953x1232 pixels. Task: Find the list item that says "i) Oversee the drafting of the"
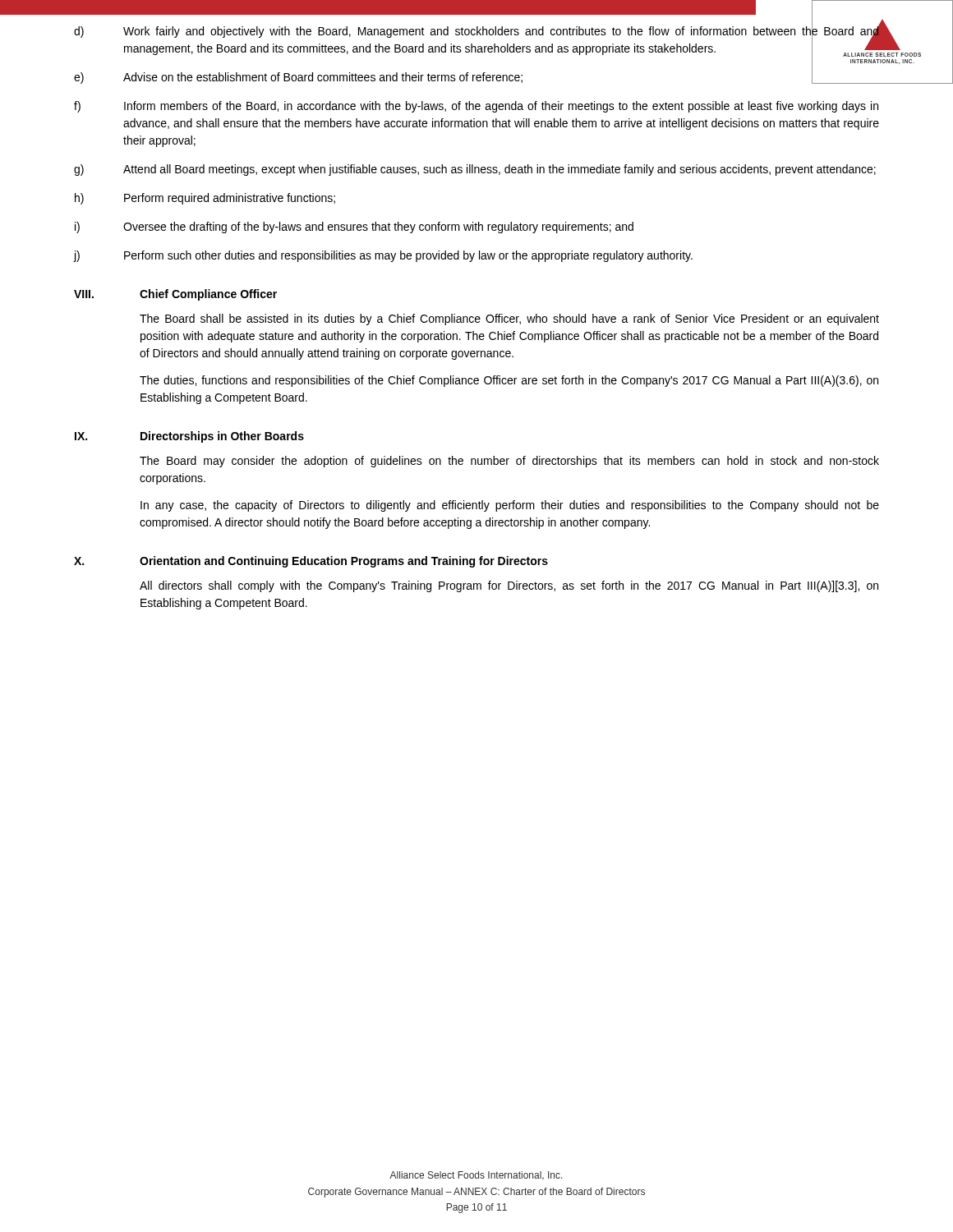(476, 227)
